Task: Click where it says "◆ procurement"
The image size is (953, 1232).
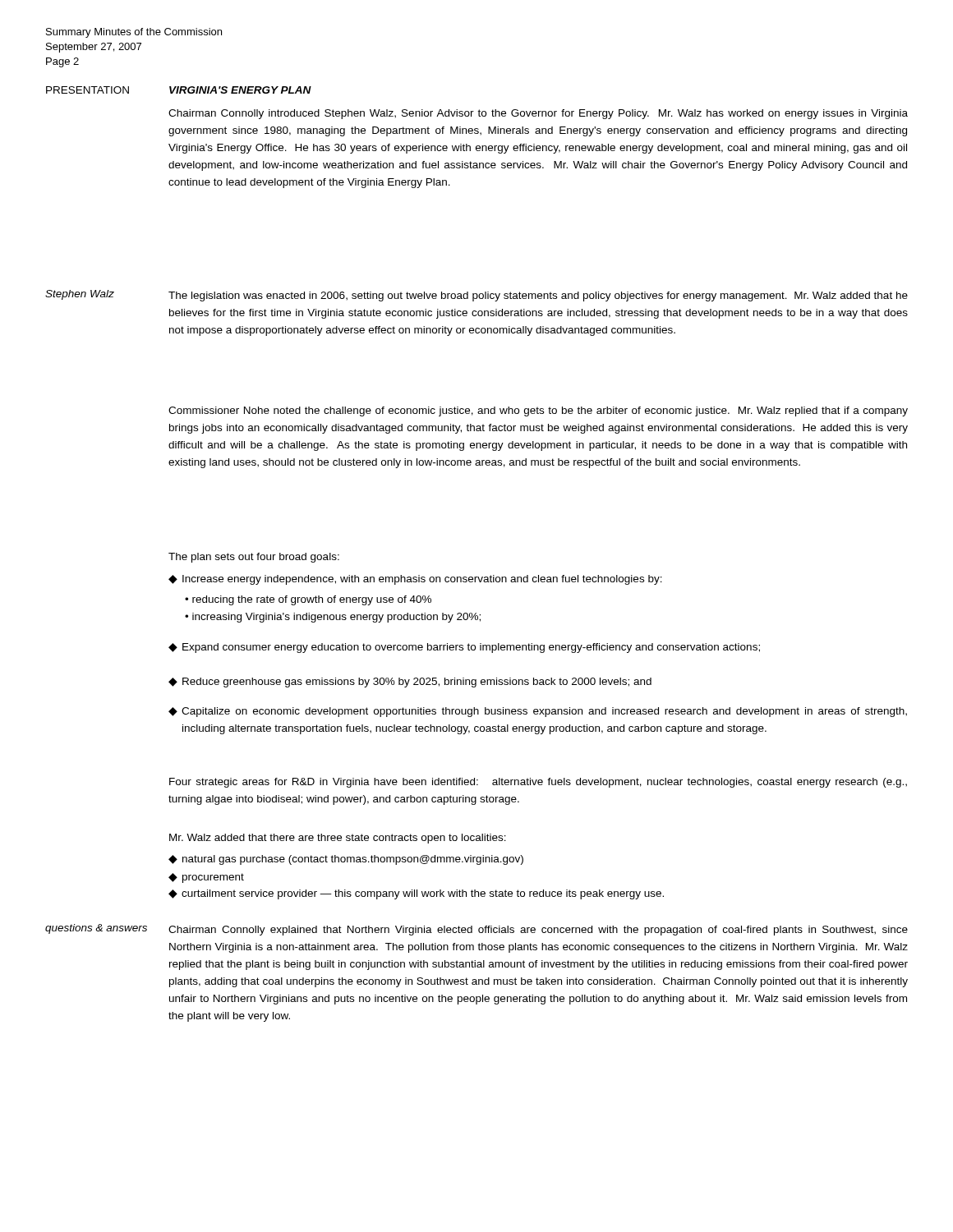Action: (206, 878)
